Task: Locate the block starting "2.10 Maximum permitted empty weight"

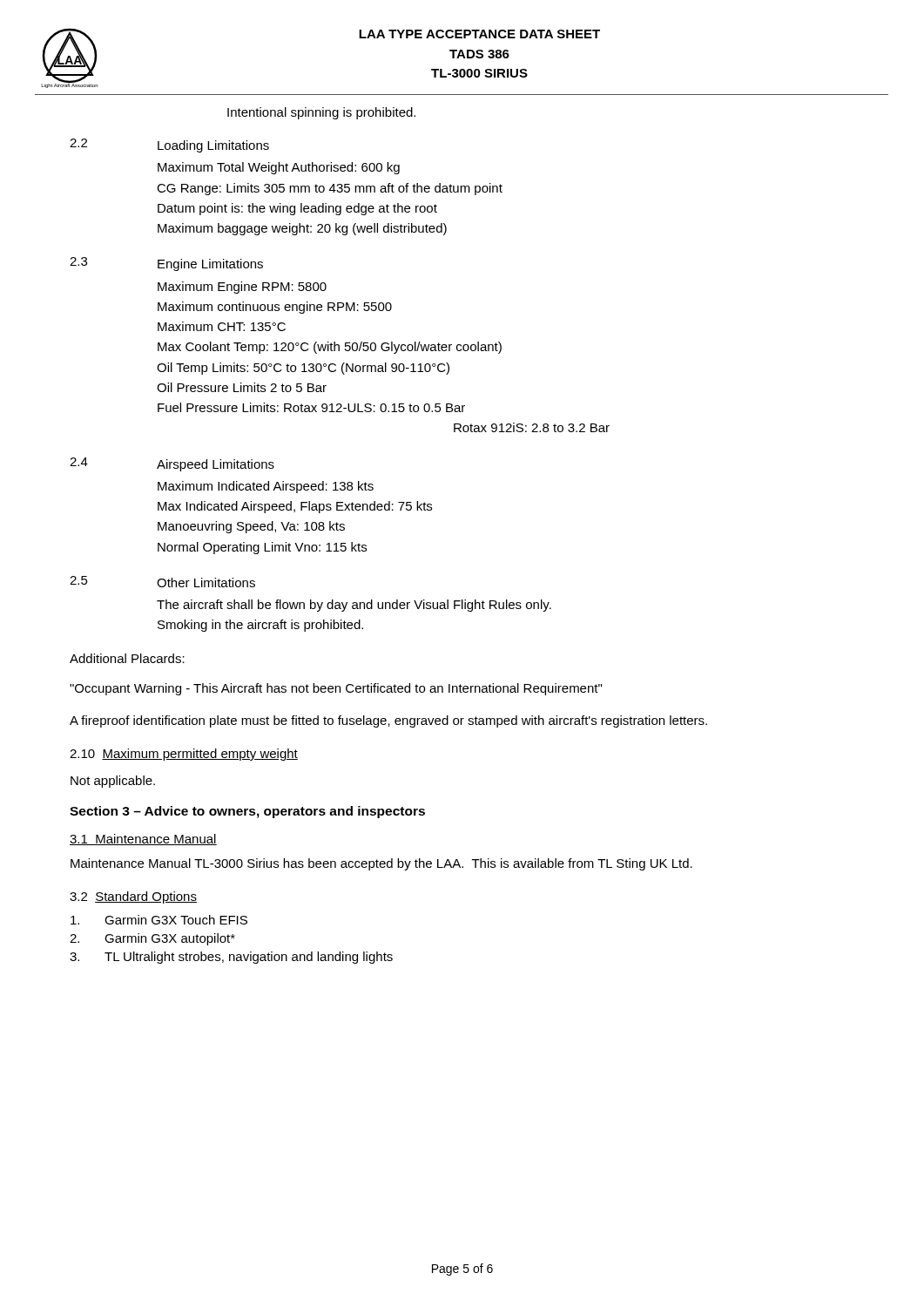Action: (184, 753)
